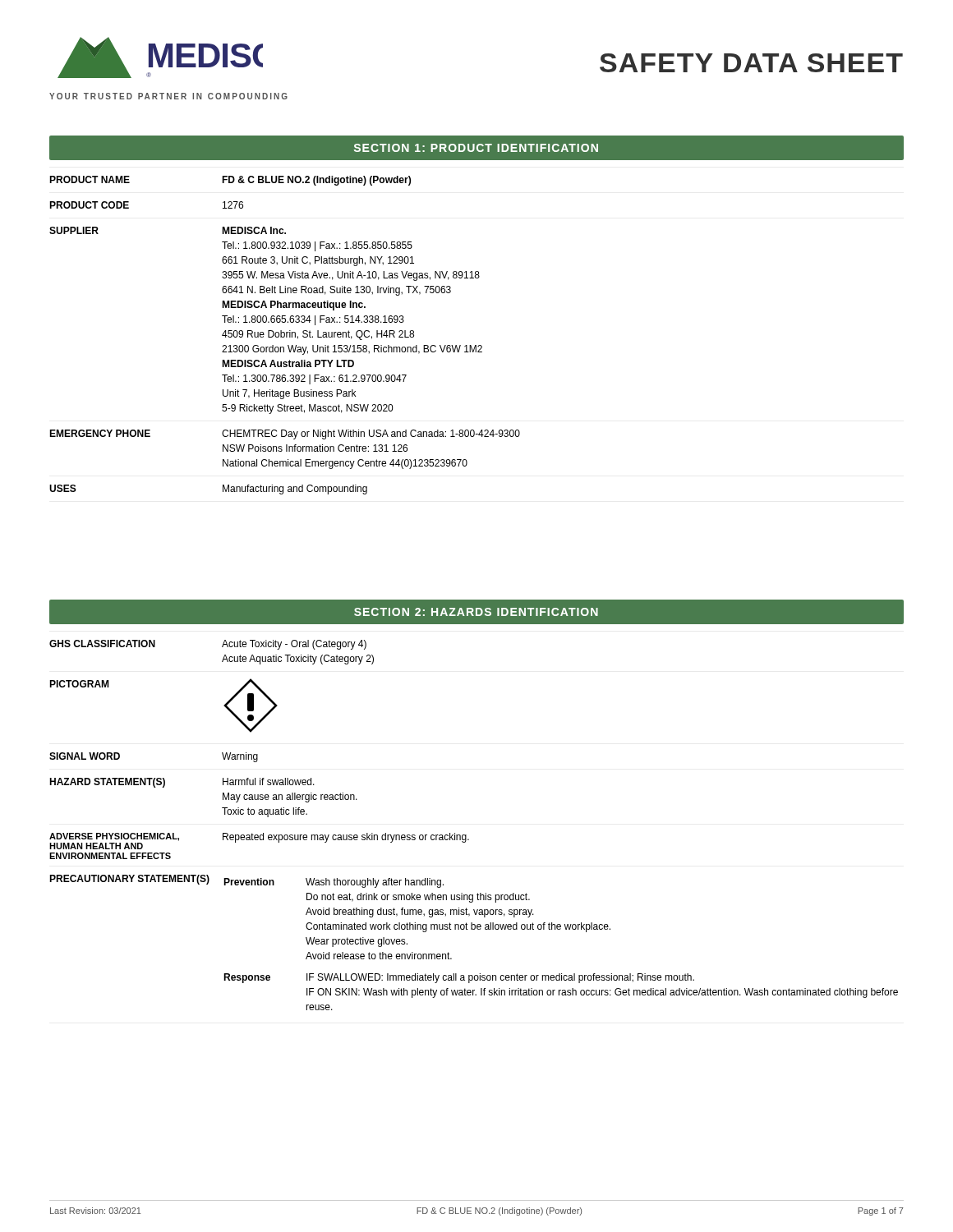
Task: Locate the block starting "SAFETY DATA SHEET"
Action: pos(751,62)
